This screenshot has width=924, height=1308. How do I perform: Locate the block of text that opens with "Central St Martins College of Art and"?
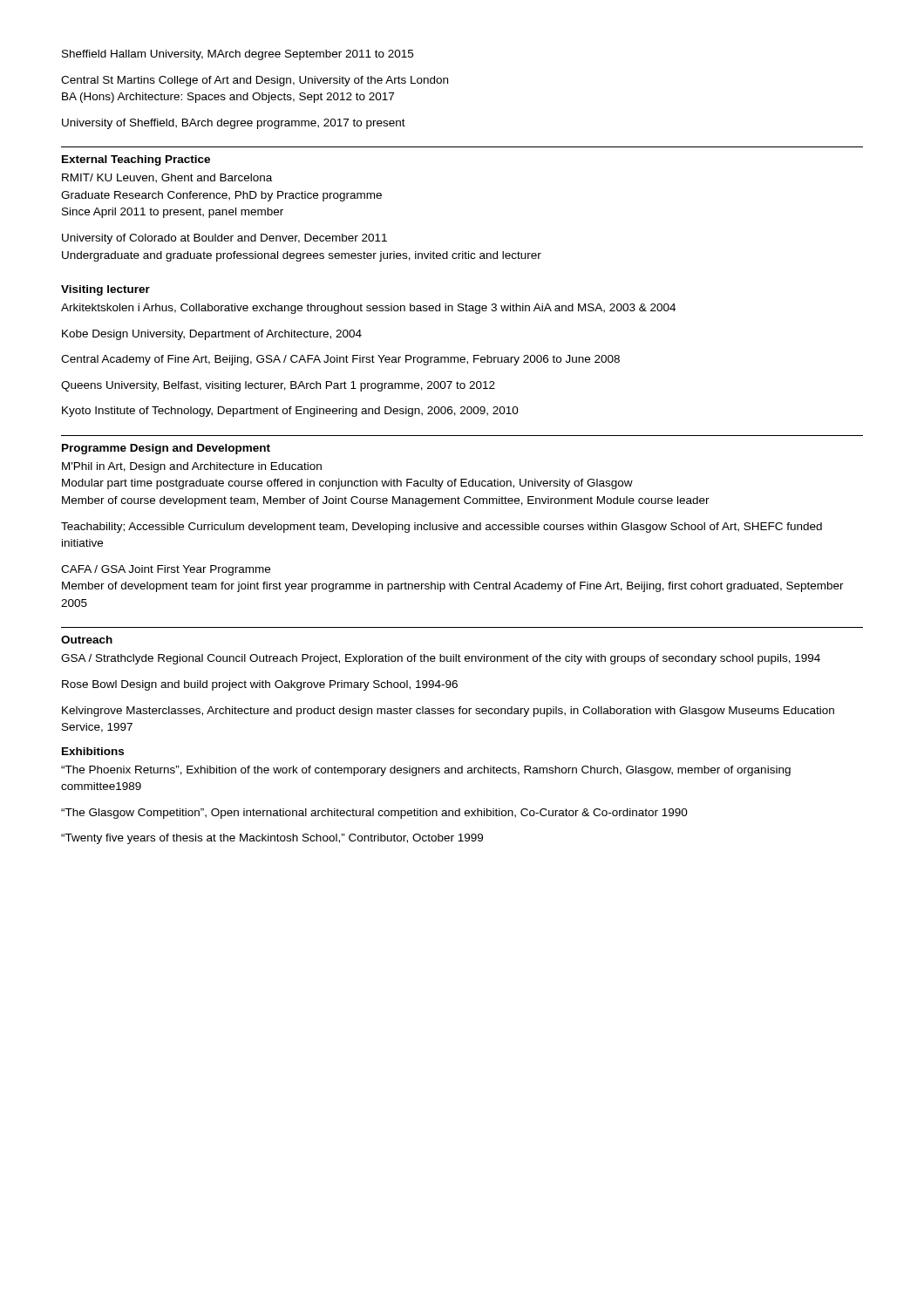click(255, 88)
